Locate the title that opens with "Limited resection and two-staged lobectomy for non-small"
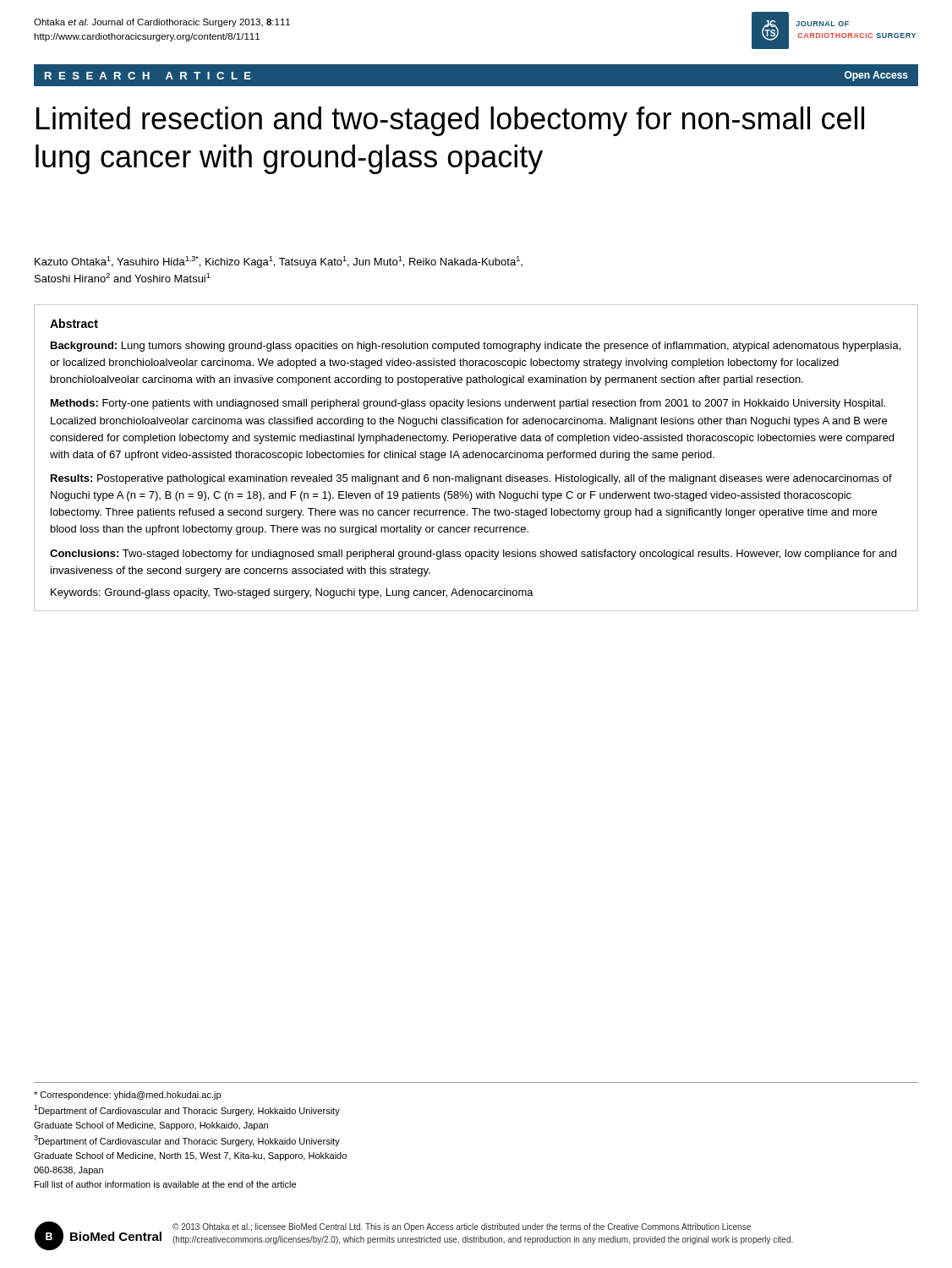952x1268 pixels. [x=476, y=138]
